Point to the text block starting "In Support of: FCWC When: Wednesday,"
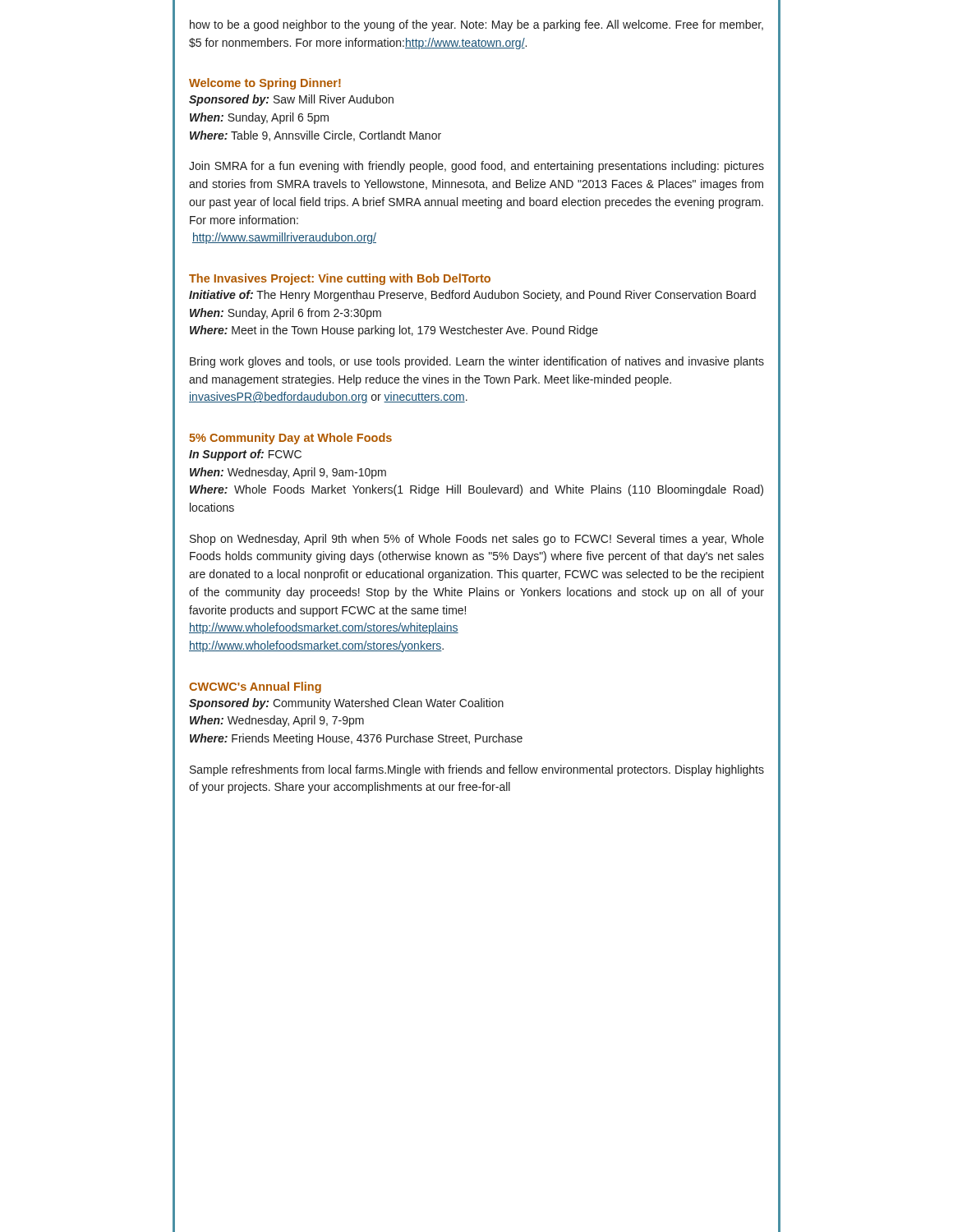The image size is (953, 1232). 476,481
